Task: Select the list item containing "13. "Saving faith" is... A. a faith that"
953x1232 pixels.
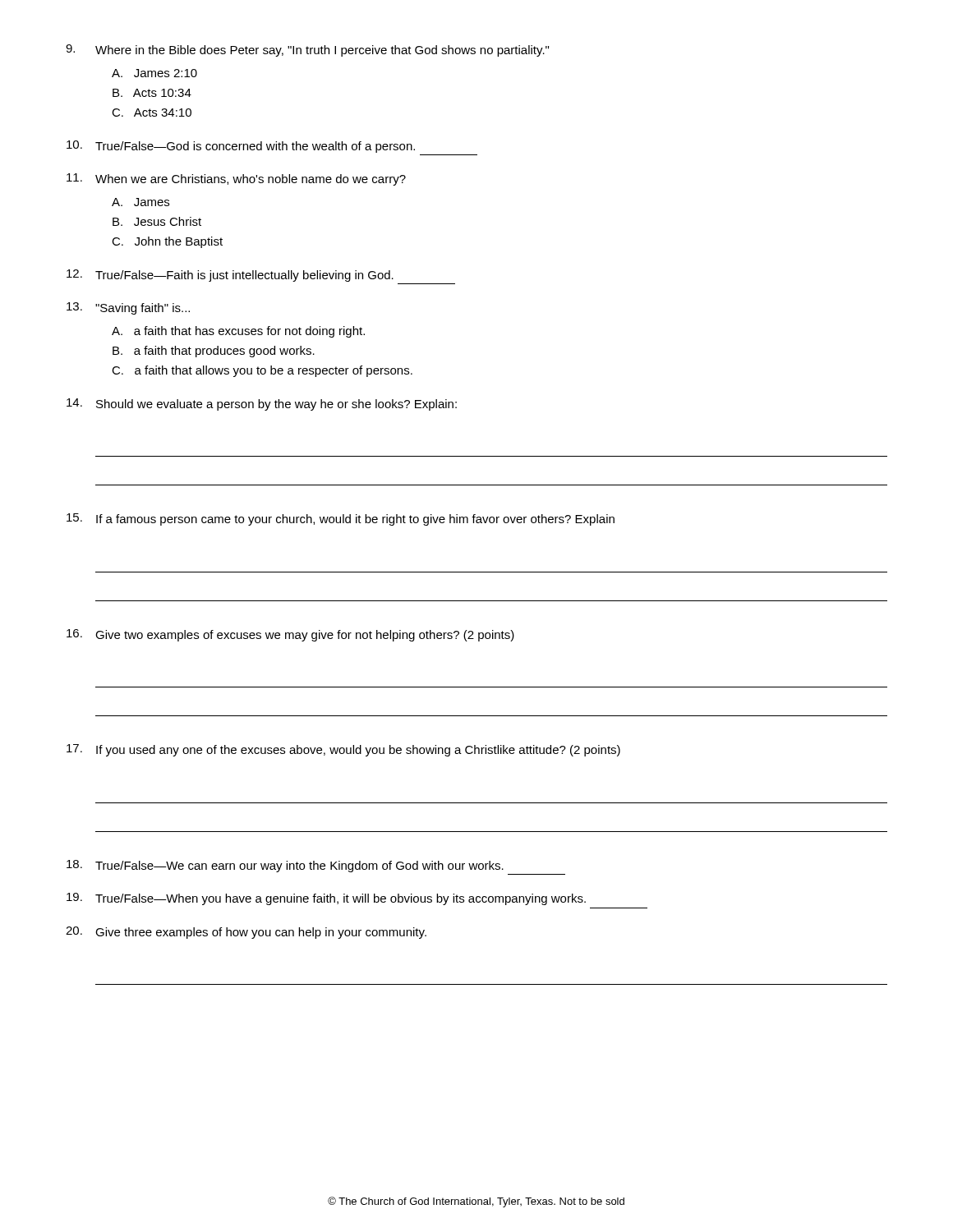Action: tap(128, 308)
